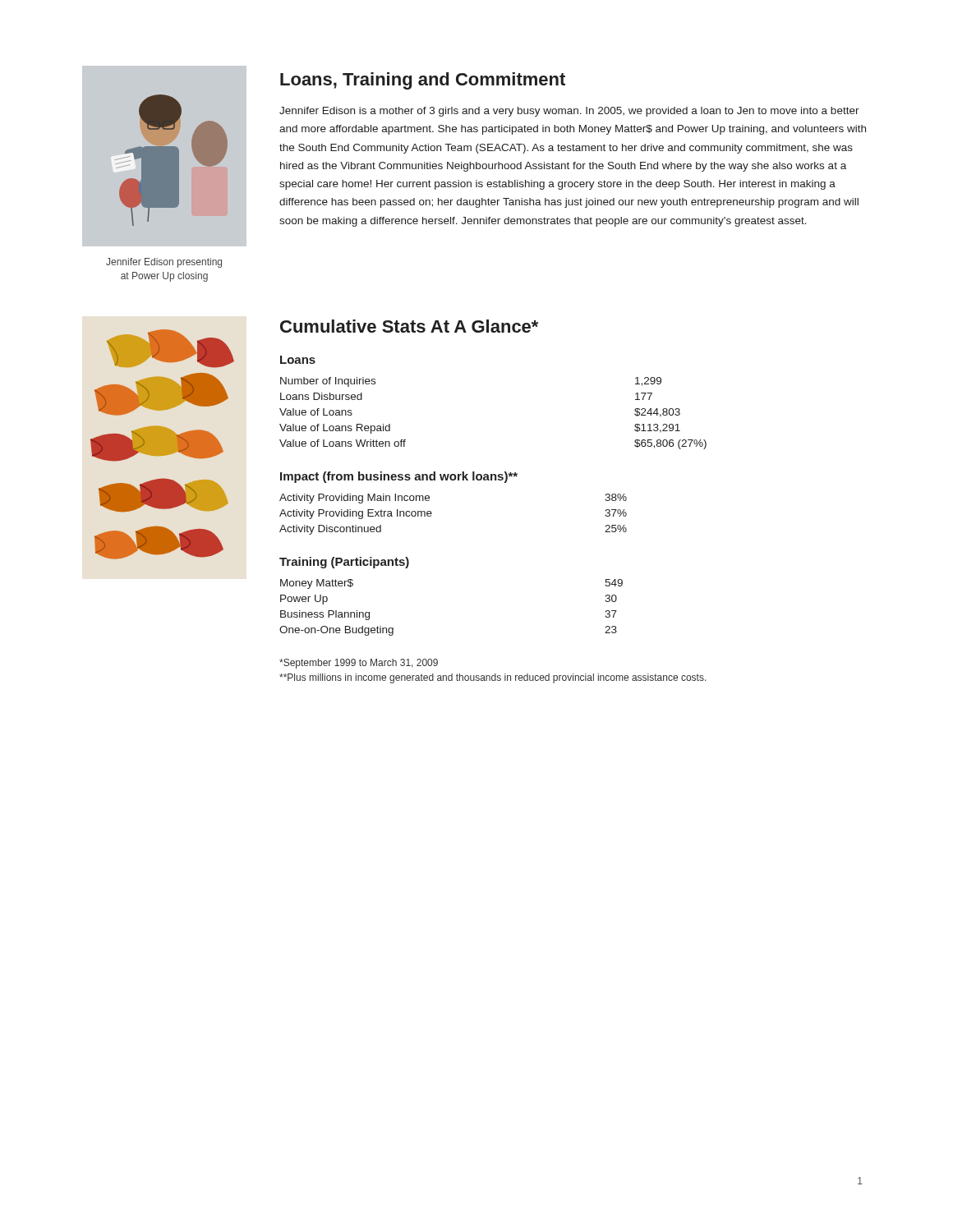953x1232 pixels.
Task: Click on the element starting "Jennifer Edison is a mother of 3"
Action: pos(573,165)
